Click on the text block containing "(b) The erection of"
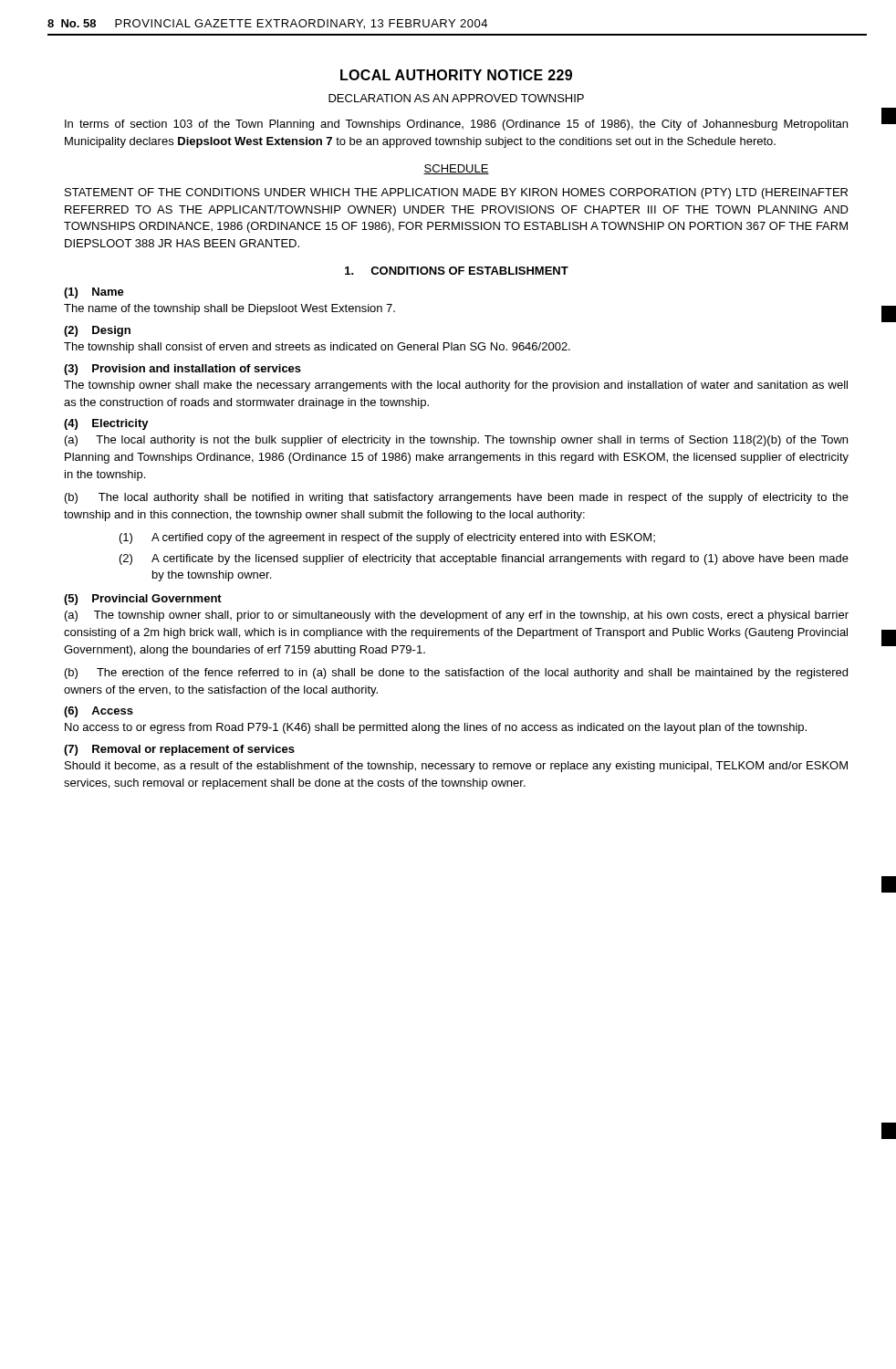Viewport: 896px width, 1369px height. coord(456,681)
